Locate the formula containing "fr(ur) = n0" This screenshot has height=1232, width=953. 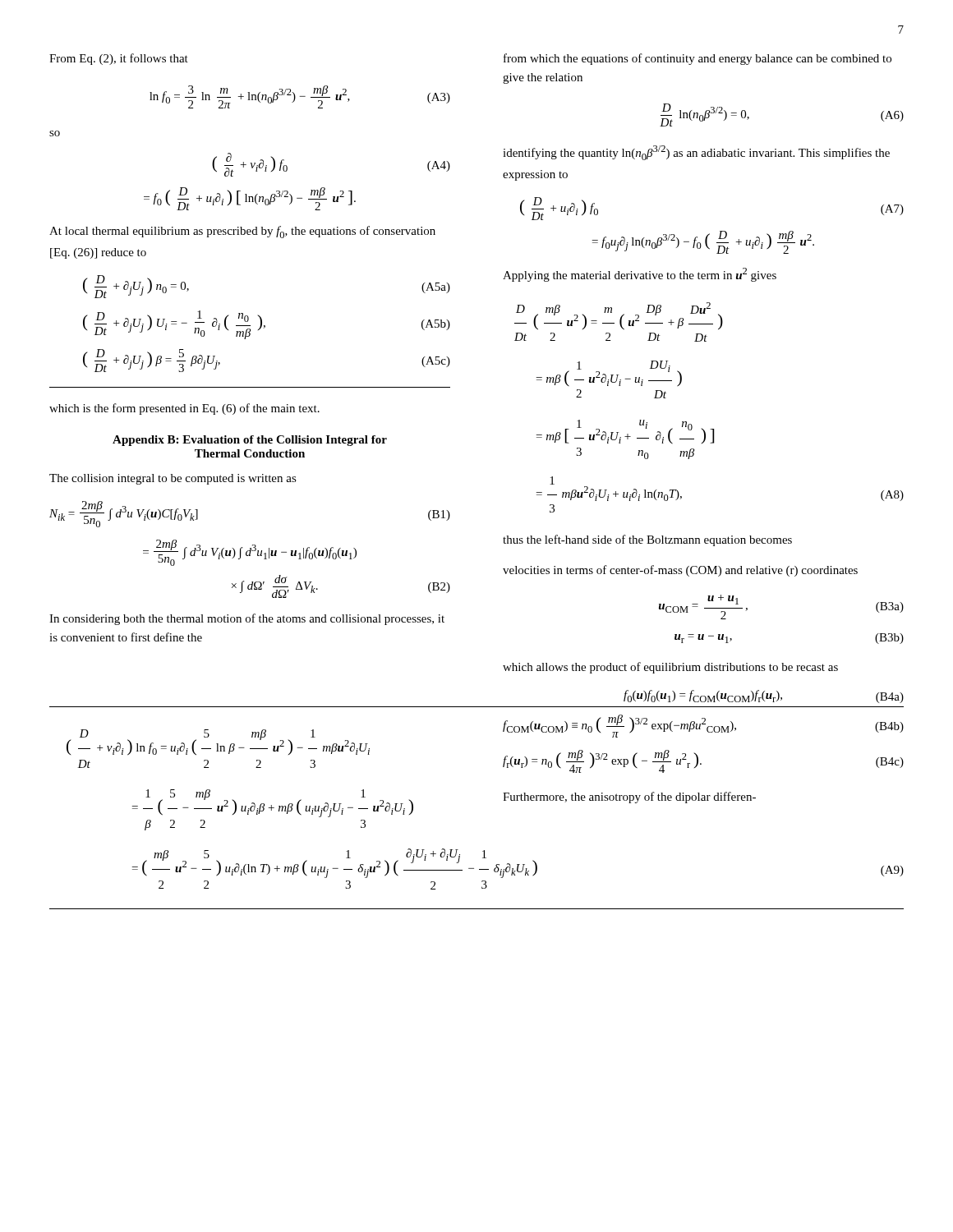(703, 762)
